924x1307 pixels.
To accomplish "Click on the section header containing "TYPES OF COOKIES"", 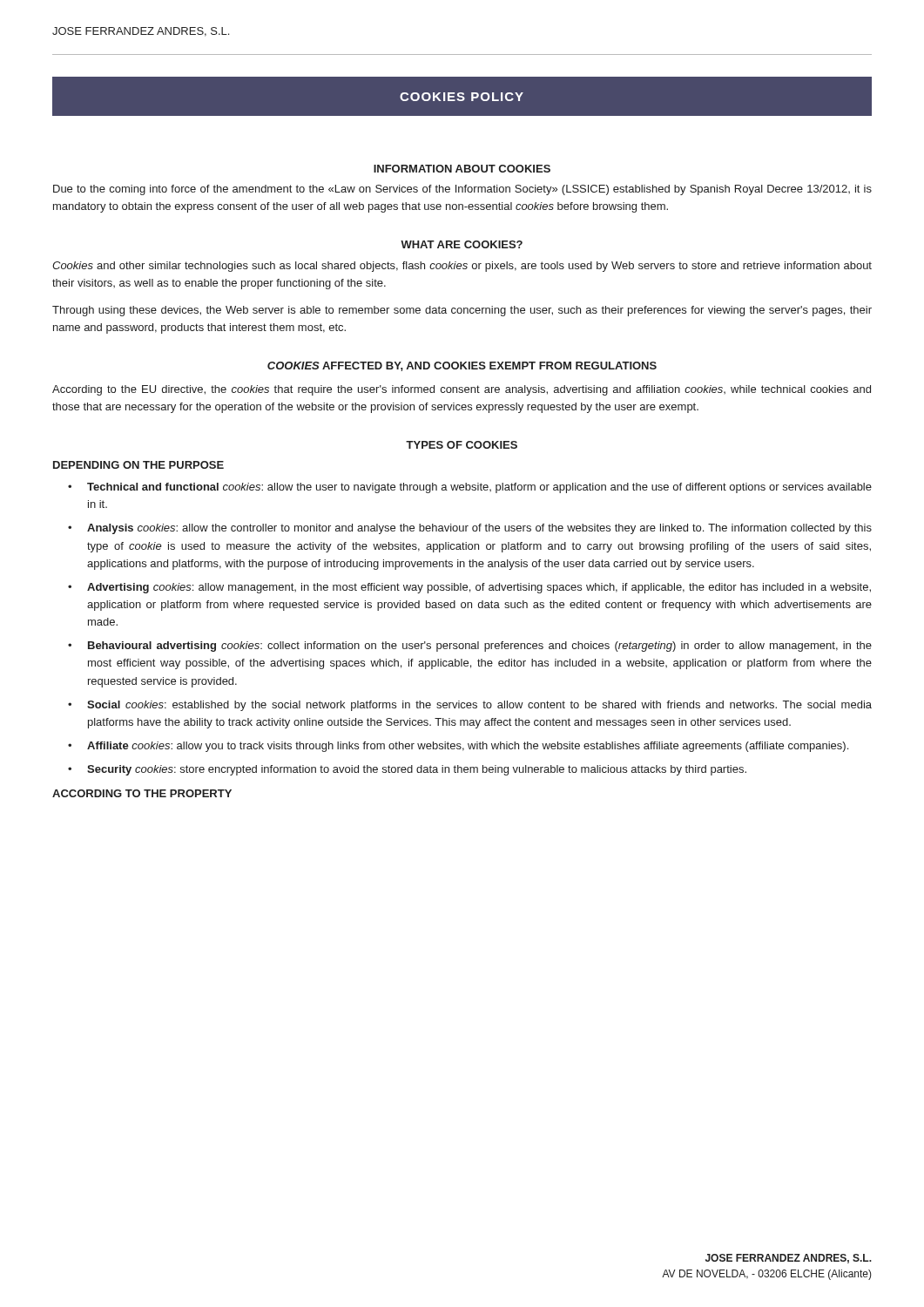I will point(462,445).
